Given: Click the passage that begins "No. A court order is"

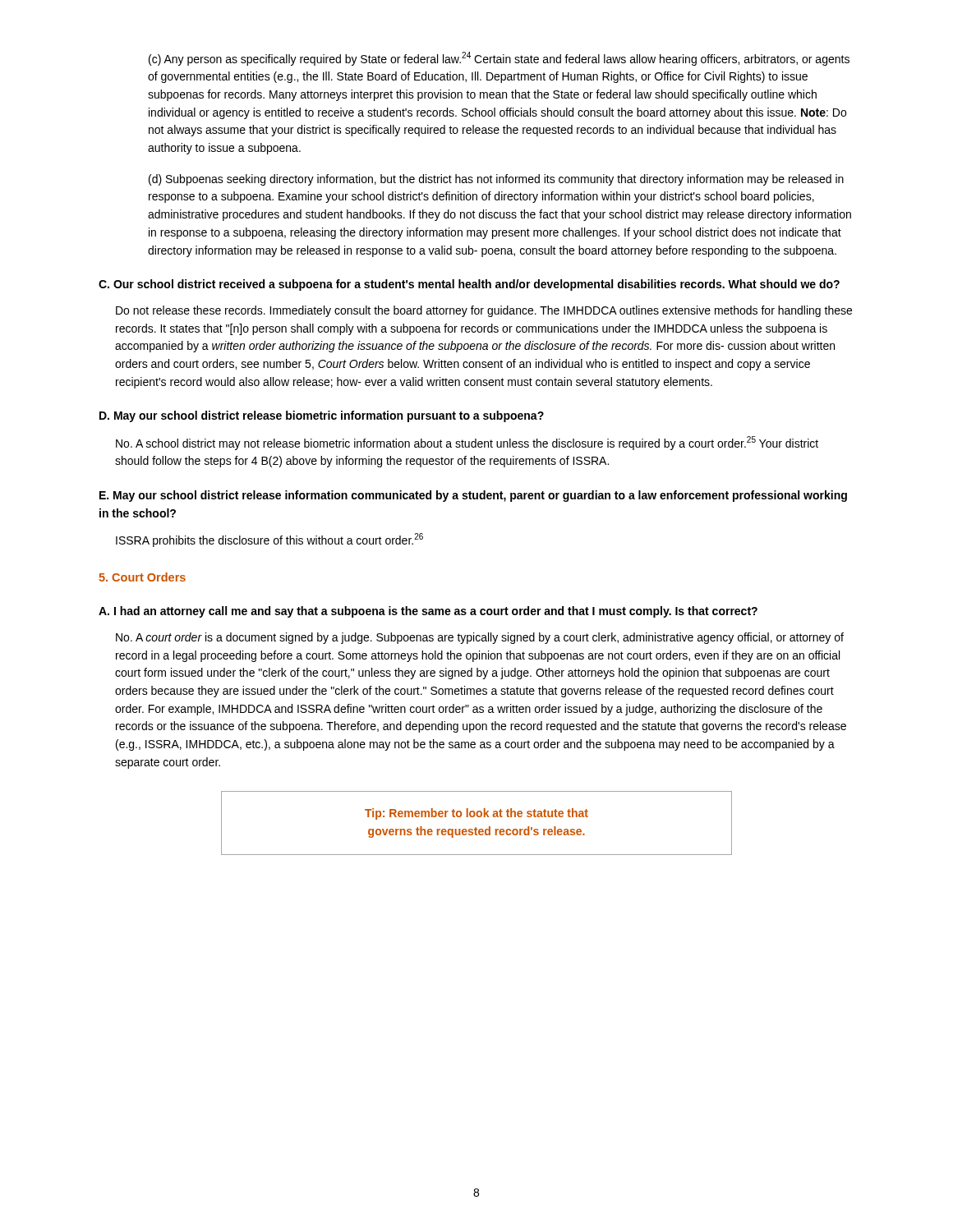Looking at the screenshot, I should click(x=481, y=700).
